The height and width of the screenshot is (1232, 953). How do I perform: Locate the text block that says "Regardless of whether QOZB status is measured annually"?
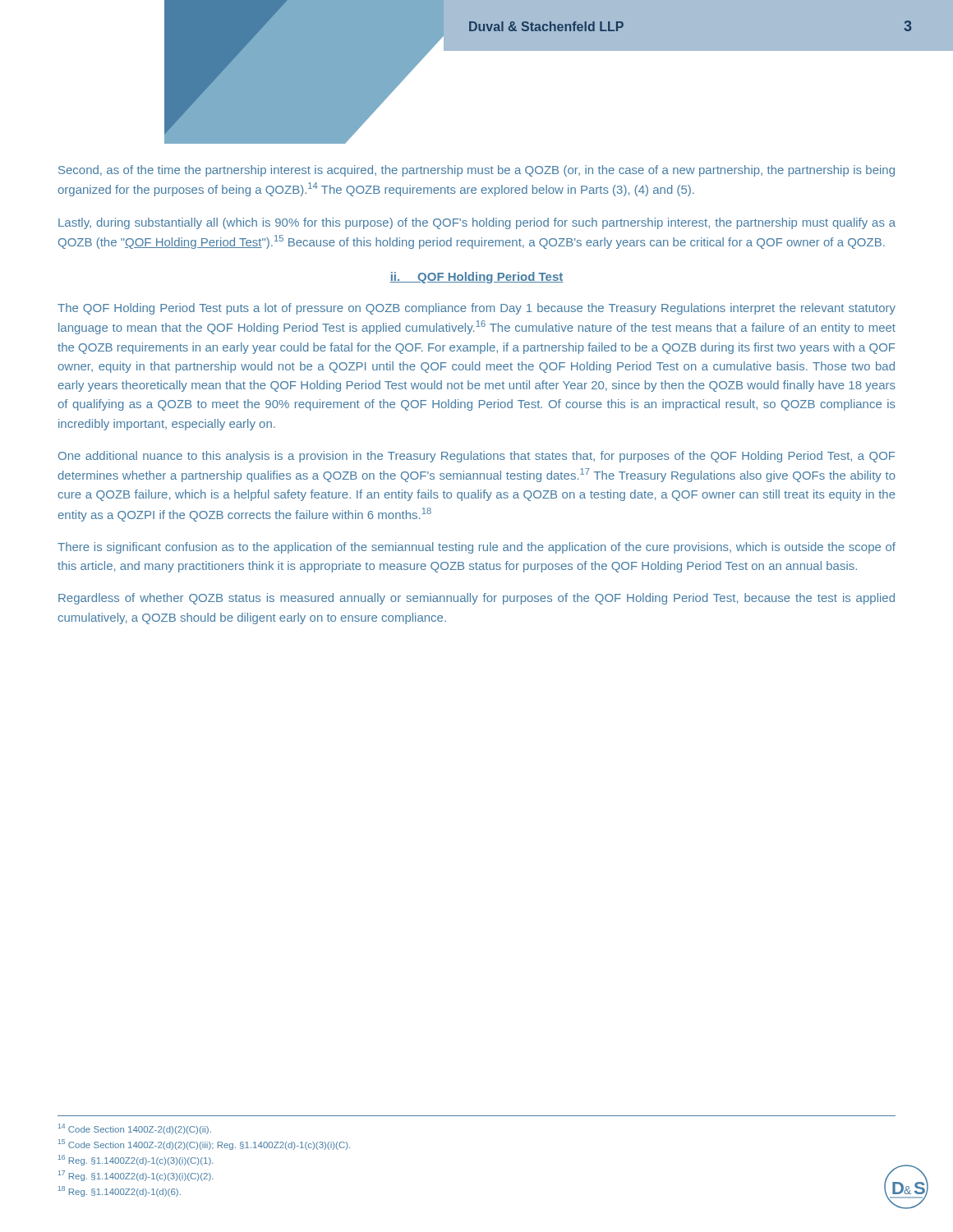tap(476, 607)
